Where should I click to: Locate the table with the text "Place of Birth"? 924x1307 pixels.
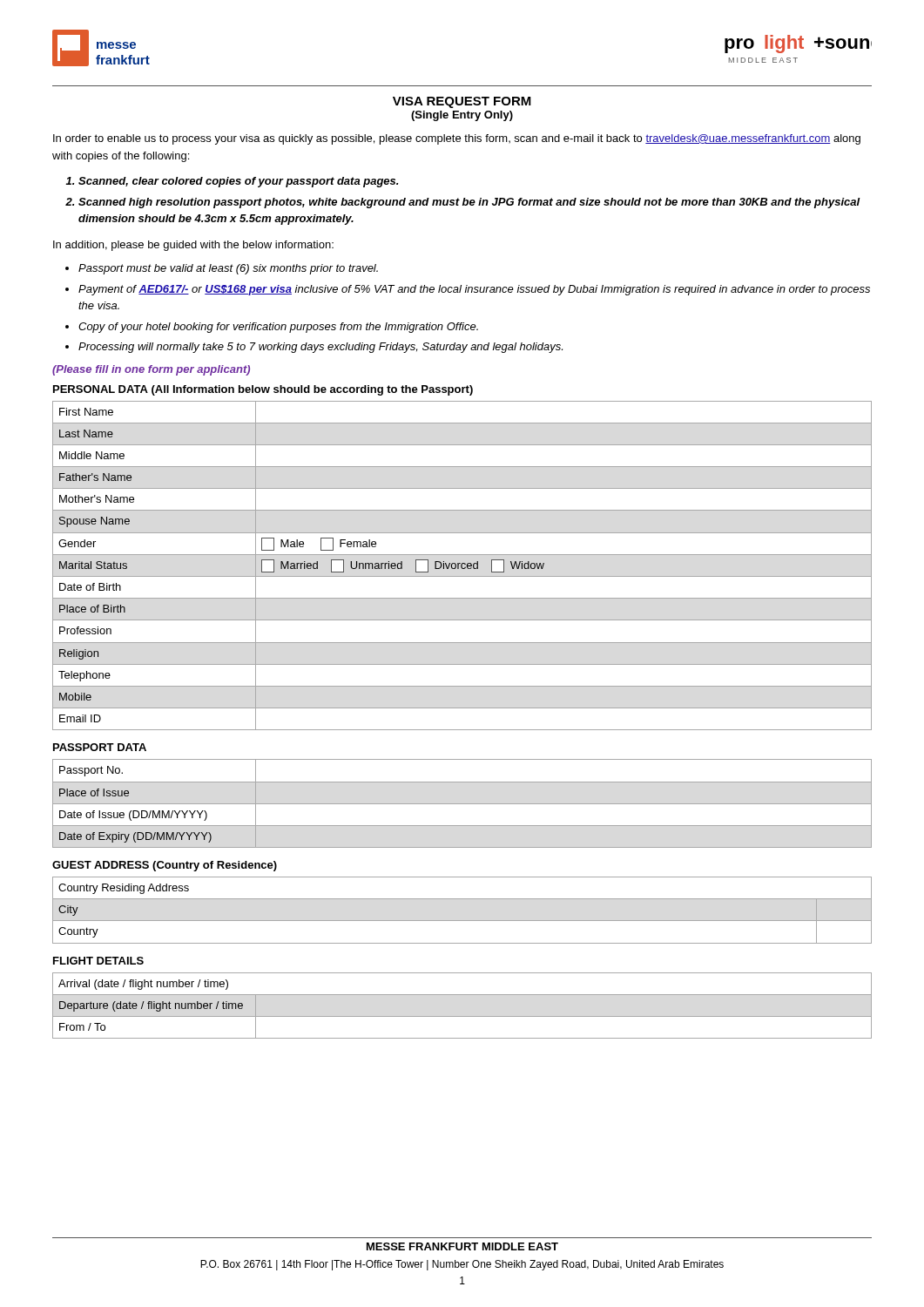pyautogui.click(x=462, y=565)
